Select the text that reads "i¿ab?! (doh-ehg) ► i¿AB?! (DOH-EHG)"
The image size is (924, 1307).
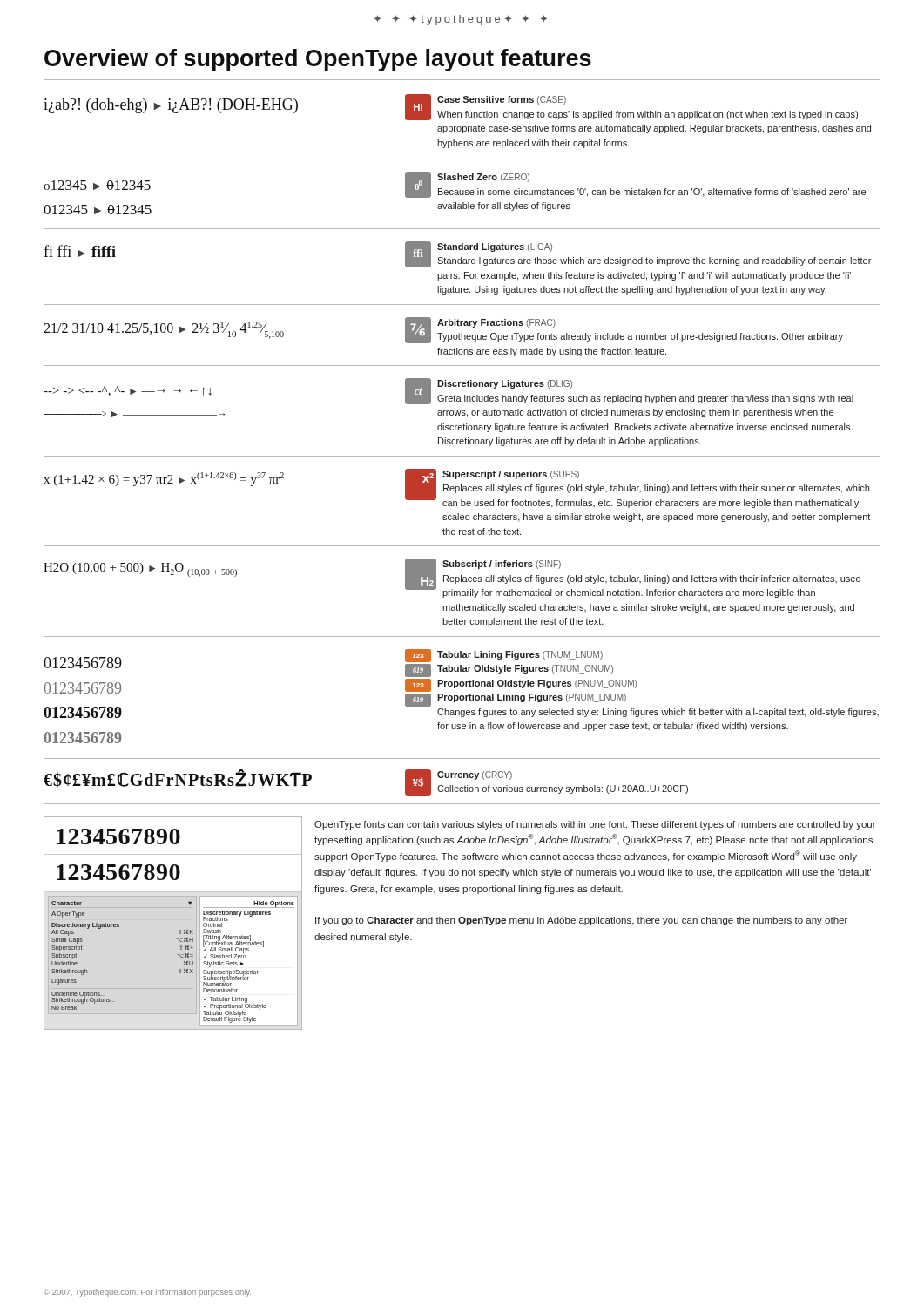tap(171, 105)
